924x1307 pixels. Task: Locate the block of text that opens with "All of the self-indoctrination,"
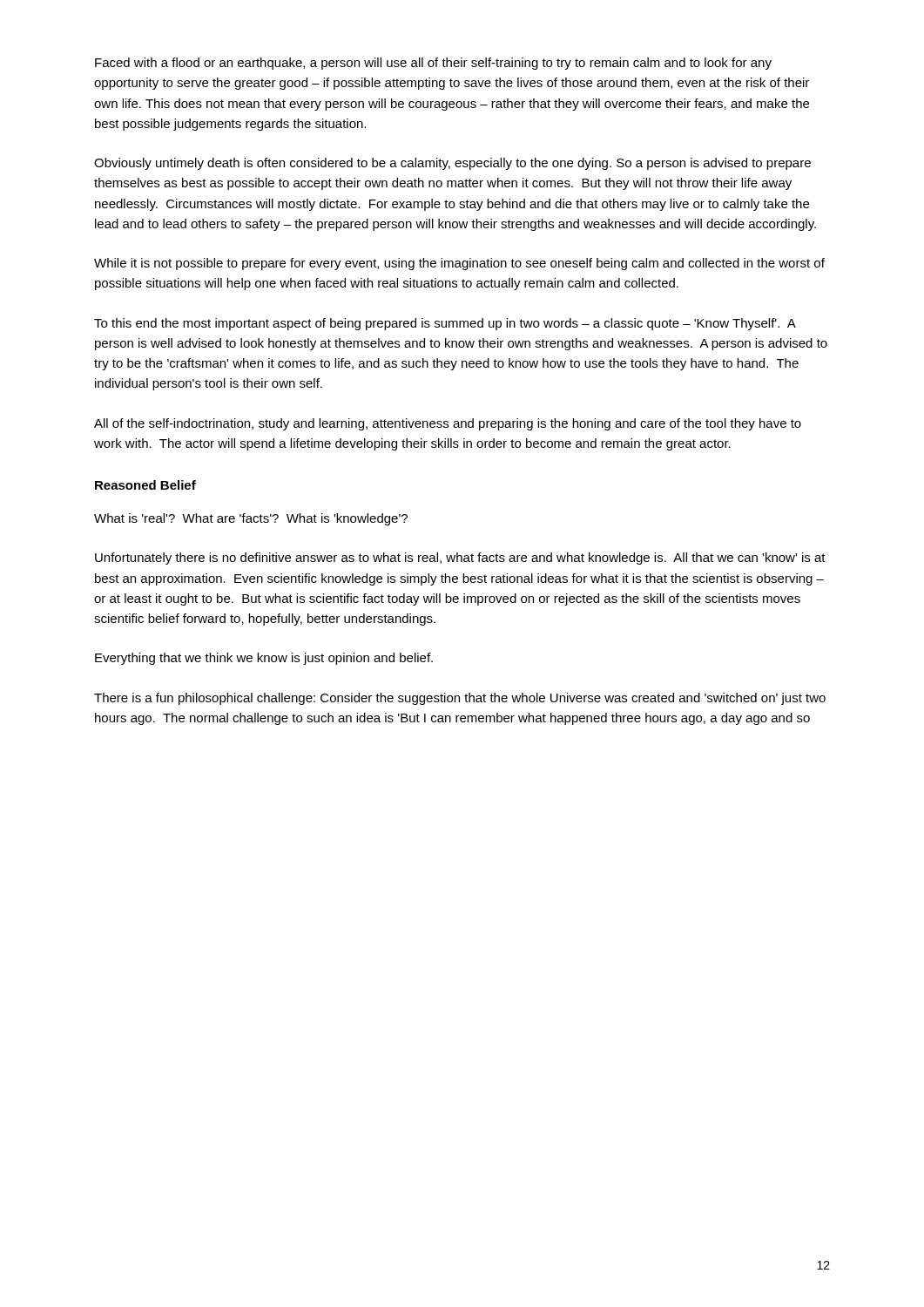point(448,433)
